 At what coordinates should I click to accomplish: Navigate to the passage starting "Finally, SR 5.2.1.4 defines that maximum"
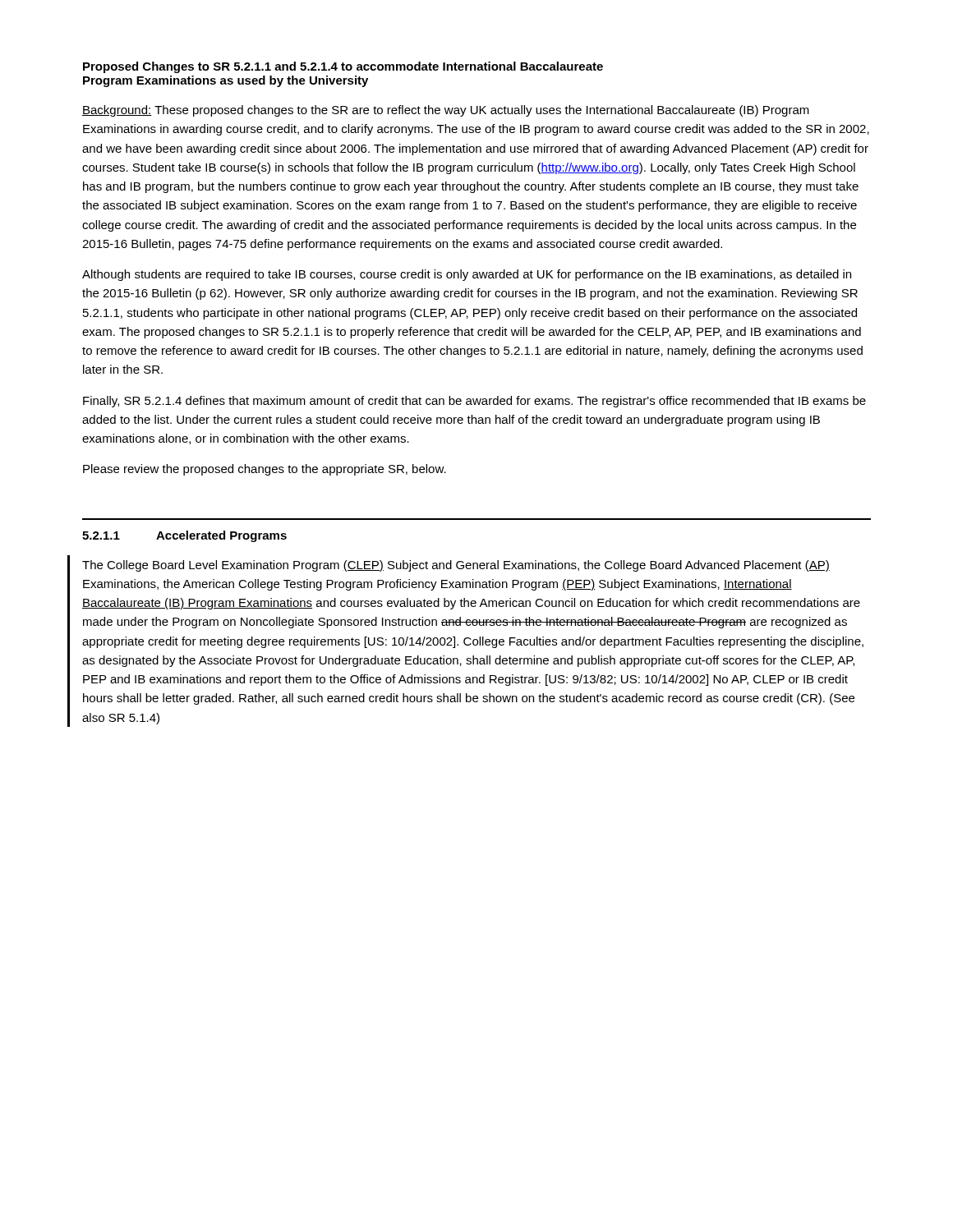476,419
